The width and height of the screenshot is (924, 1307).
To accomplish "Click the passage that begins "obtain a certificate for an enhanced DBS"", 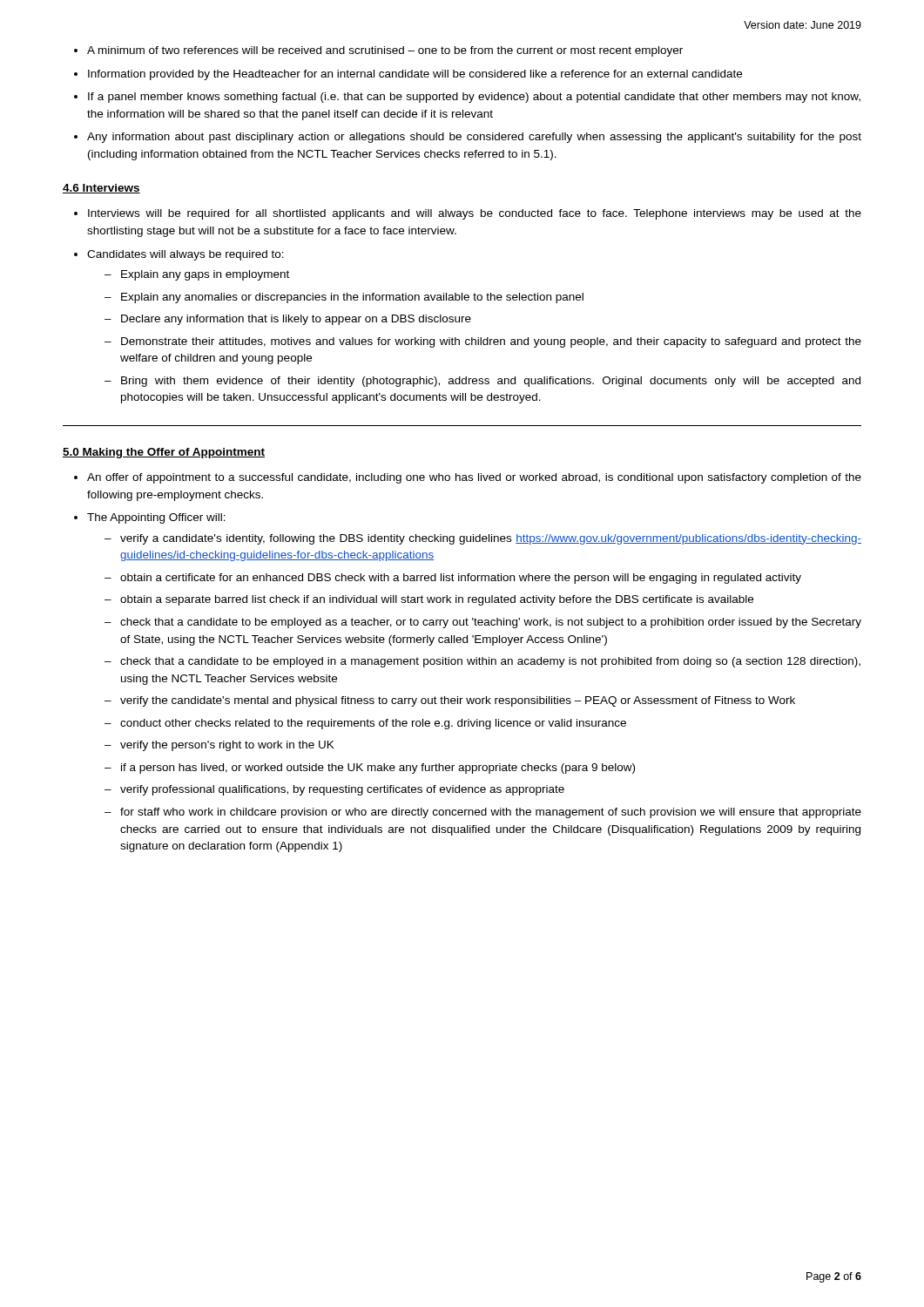I will pyautogui.click(x=461, y=577).
